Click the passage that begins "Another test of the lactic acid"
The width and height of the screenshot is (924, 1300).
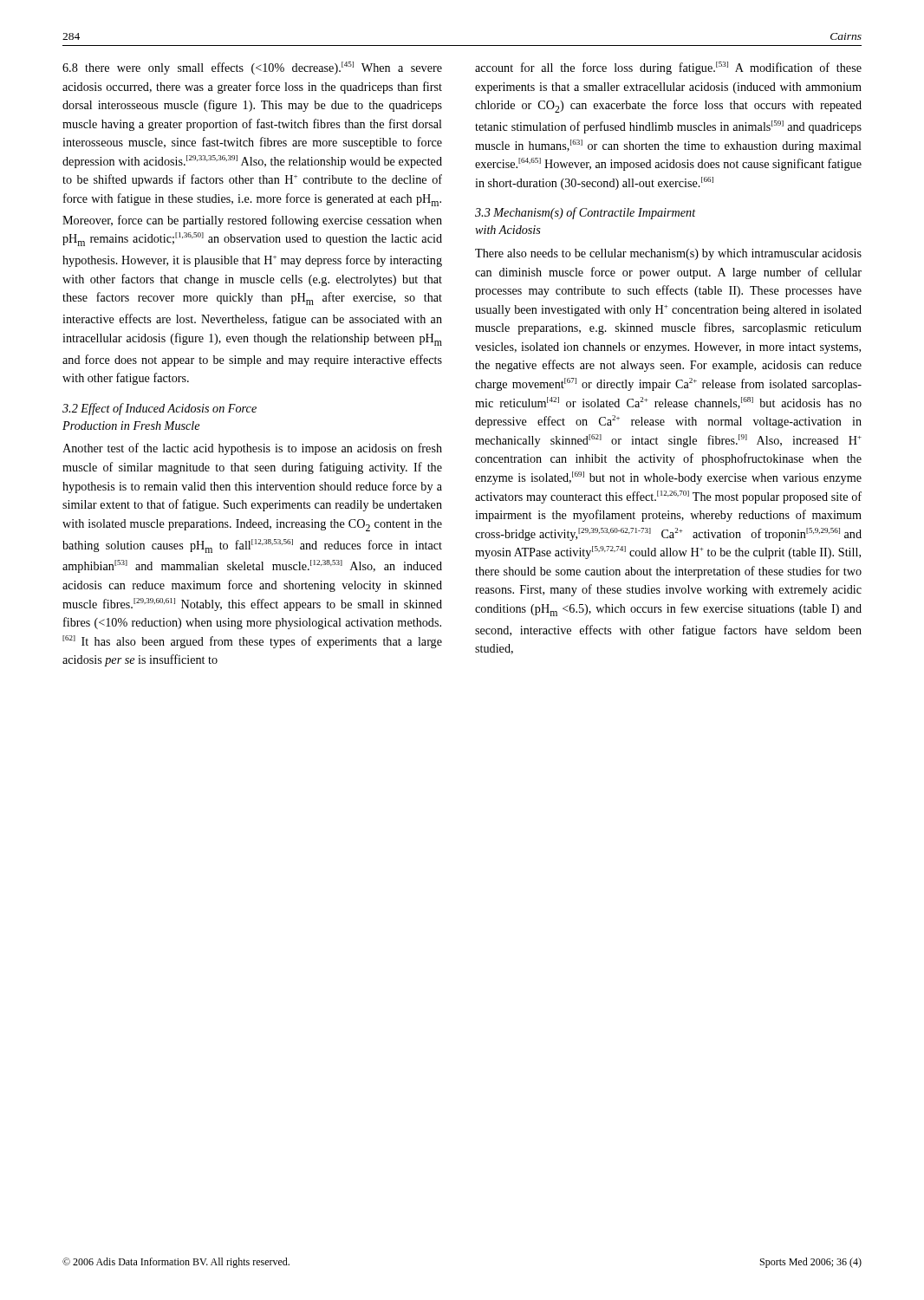[x=252, y=554]
